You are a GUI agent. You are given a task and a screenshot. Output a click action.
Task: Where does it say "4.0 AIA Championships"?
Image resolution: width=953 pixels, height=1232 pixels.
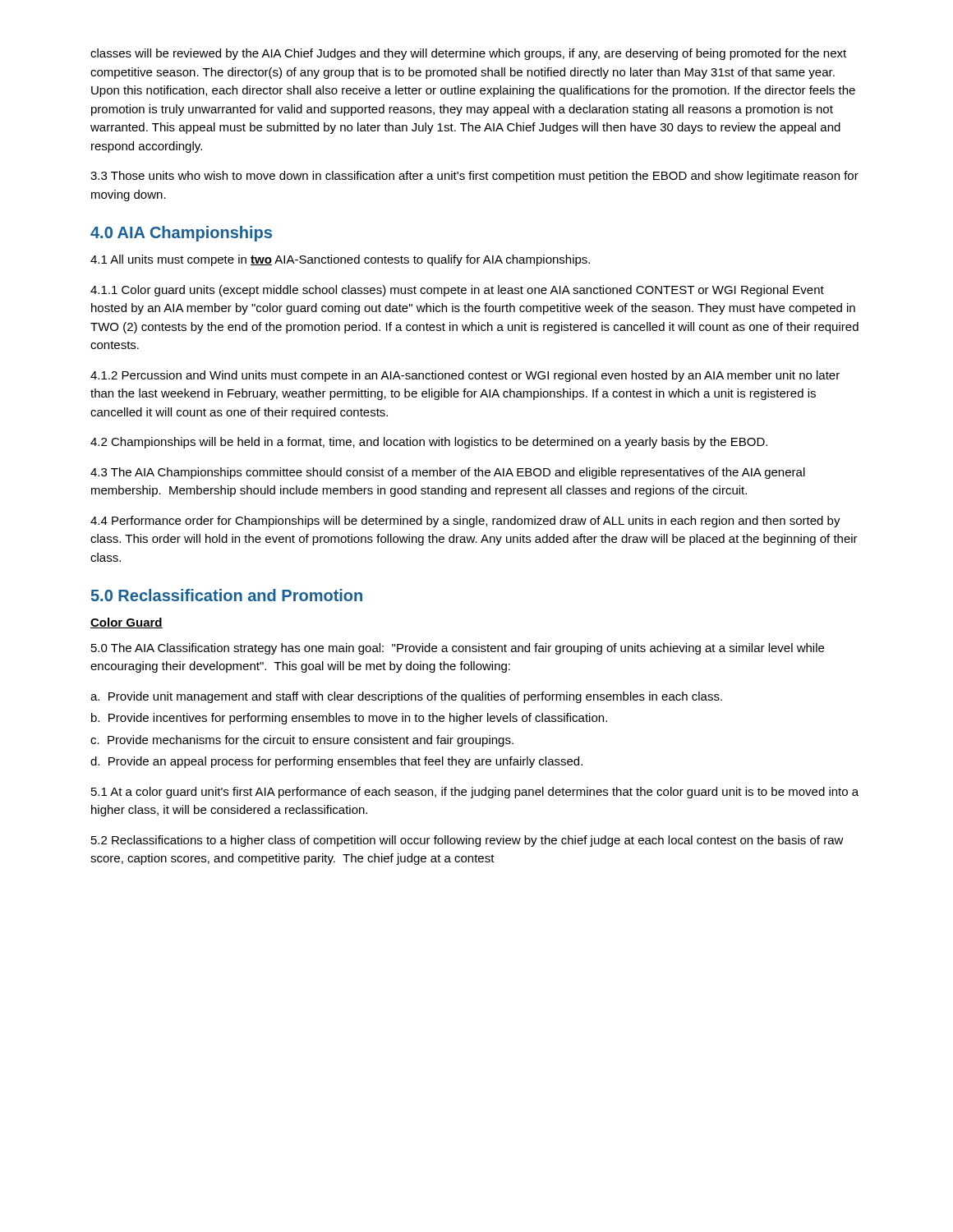(x=181, y=232)
